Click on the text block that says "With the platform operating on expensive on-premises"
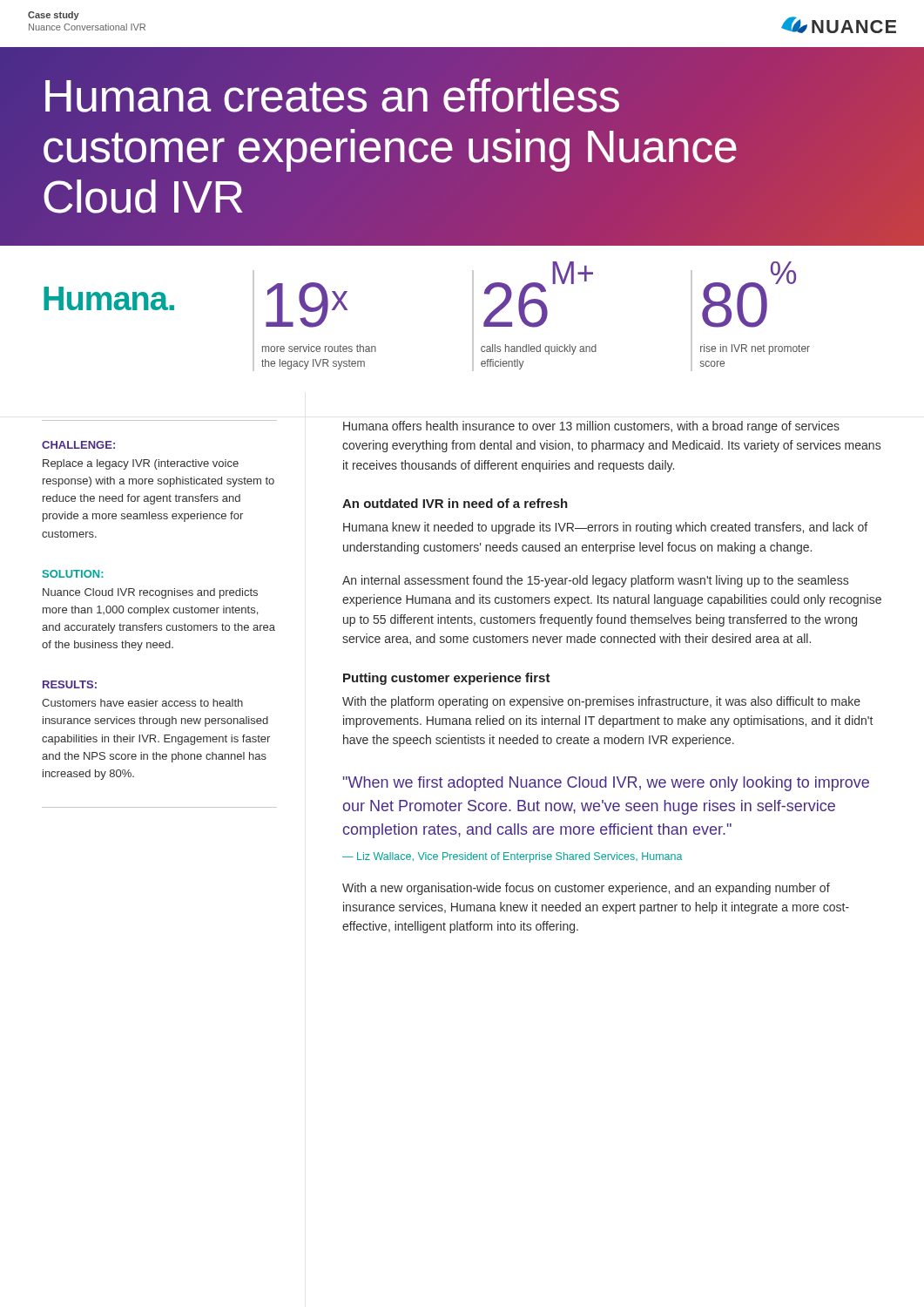 [612, 721]
